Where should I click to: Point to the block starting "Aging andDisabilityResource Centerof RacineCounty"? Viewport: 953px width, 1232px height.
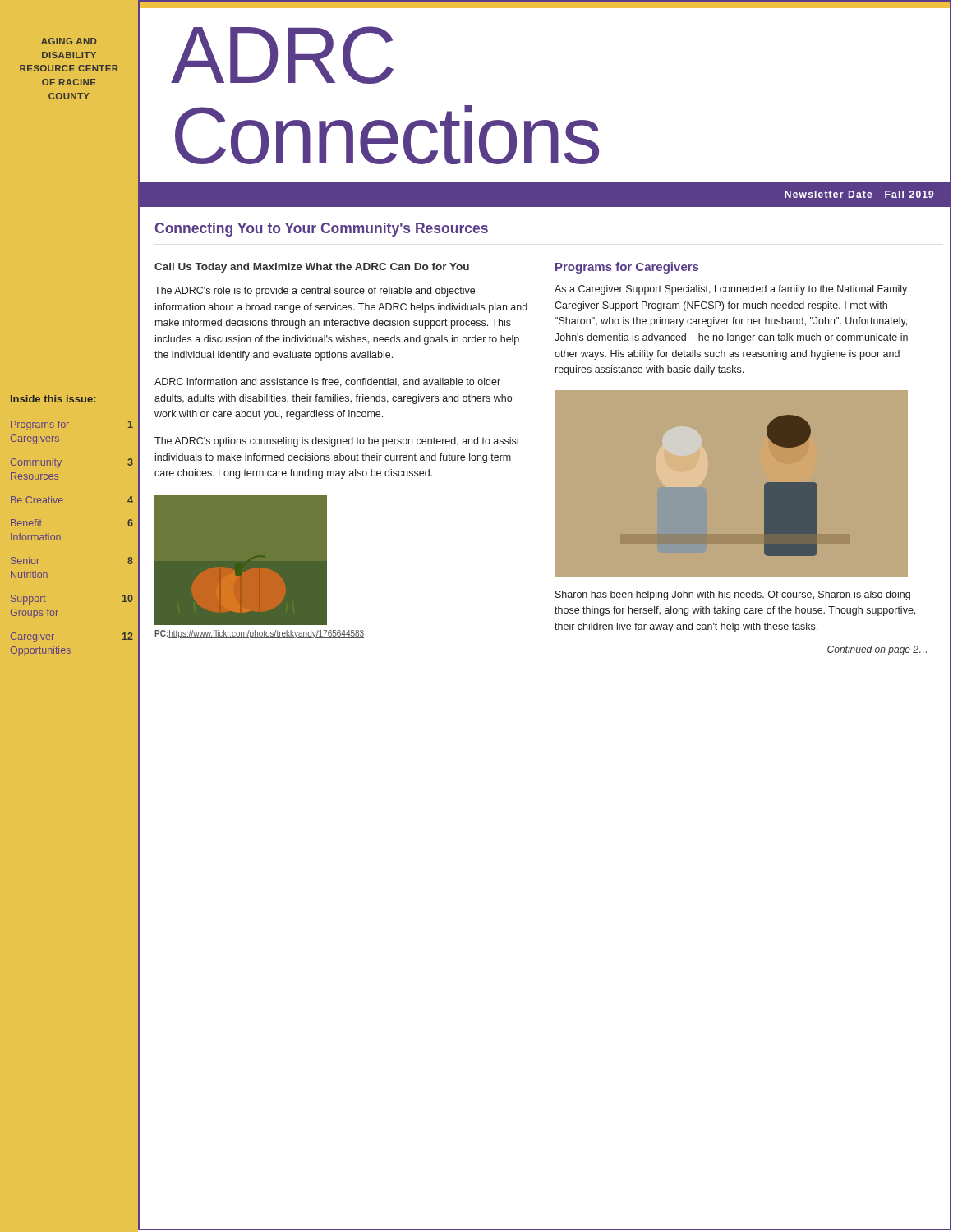pos(69,68)
